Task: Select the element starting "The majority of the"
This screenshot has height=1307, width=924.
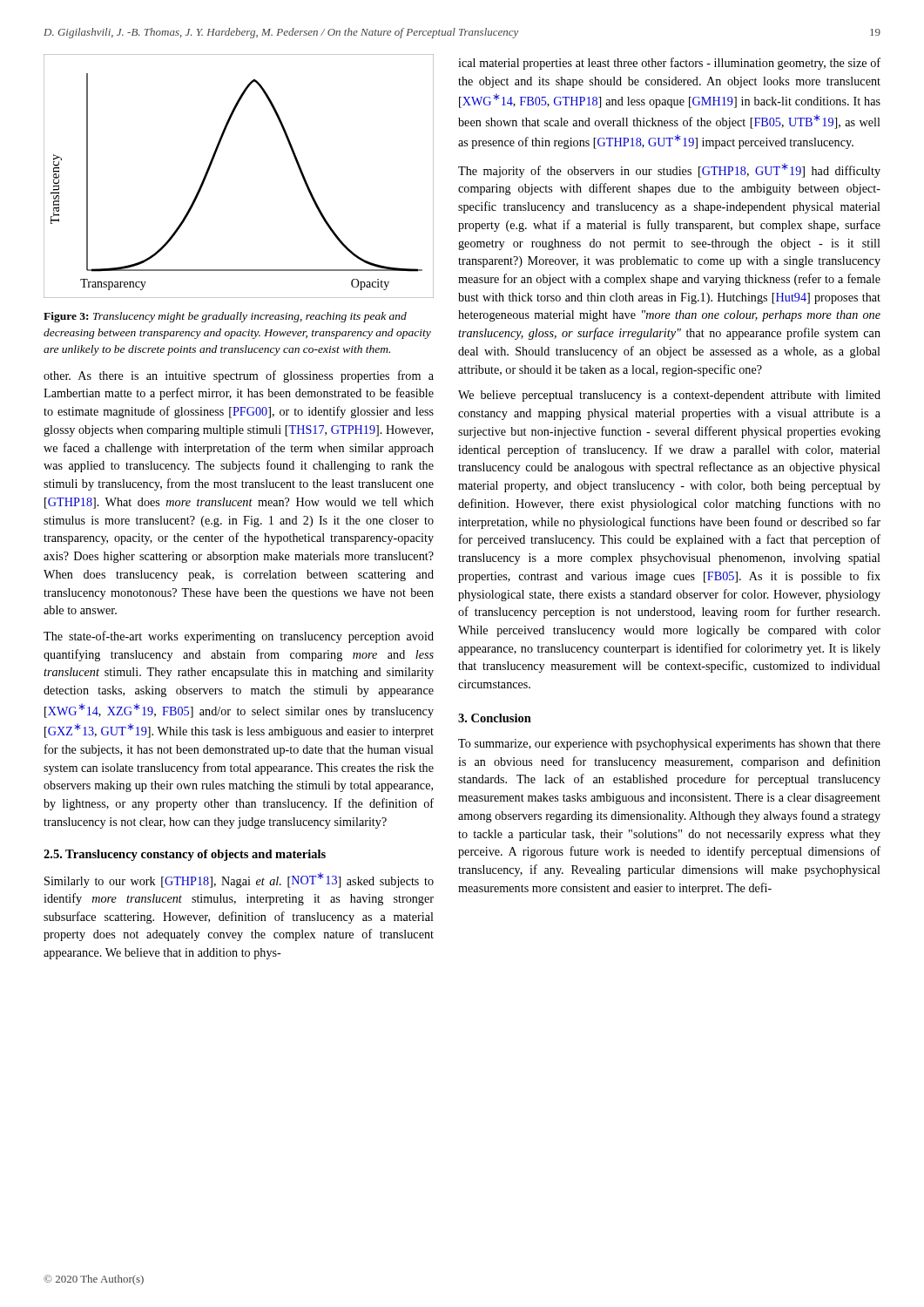Action: [669, 268]
